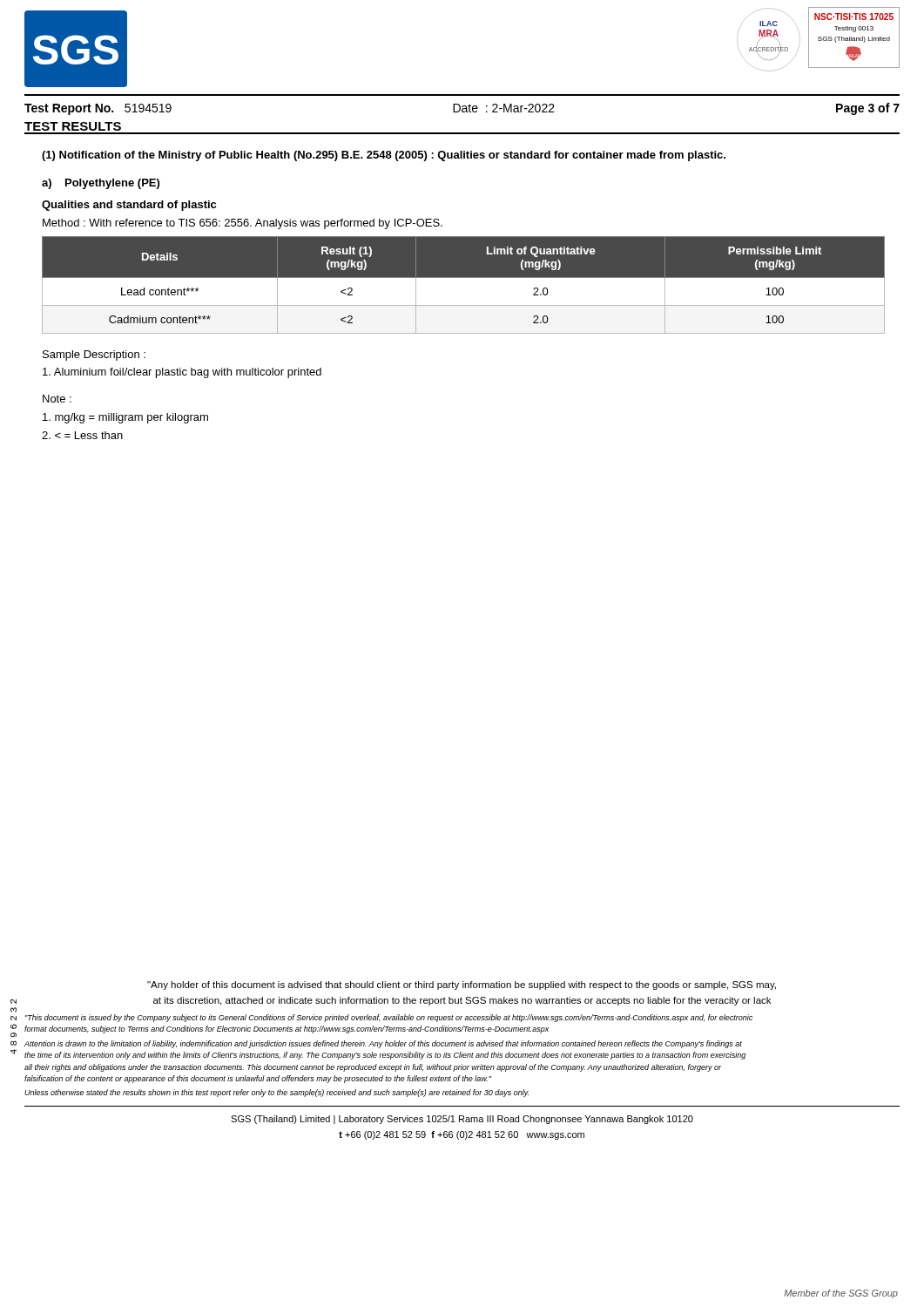Navigate to the passage starting "Method : With reference to TIS"
The image size is (924, 1307).
pyautogui.click(x=242, y=222)
